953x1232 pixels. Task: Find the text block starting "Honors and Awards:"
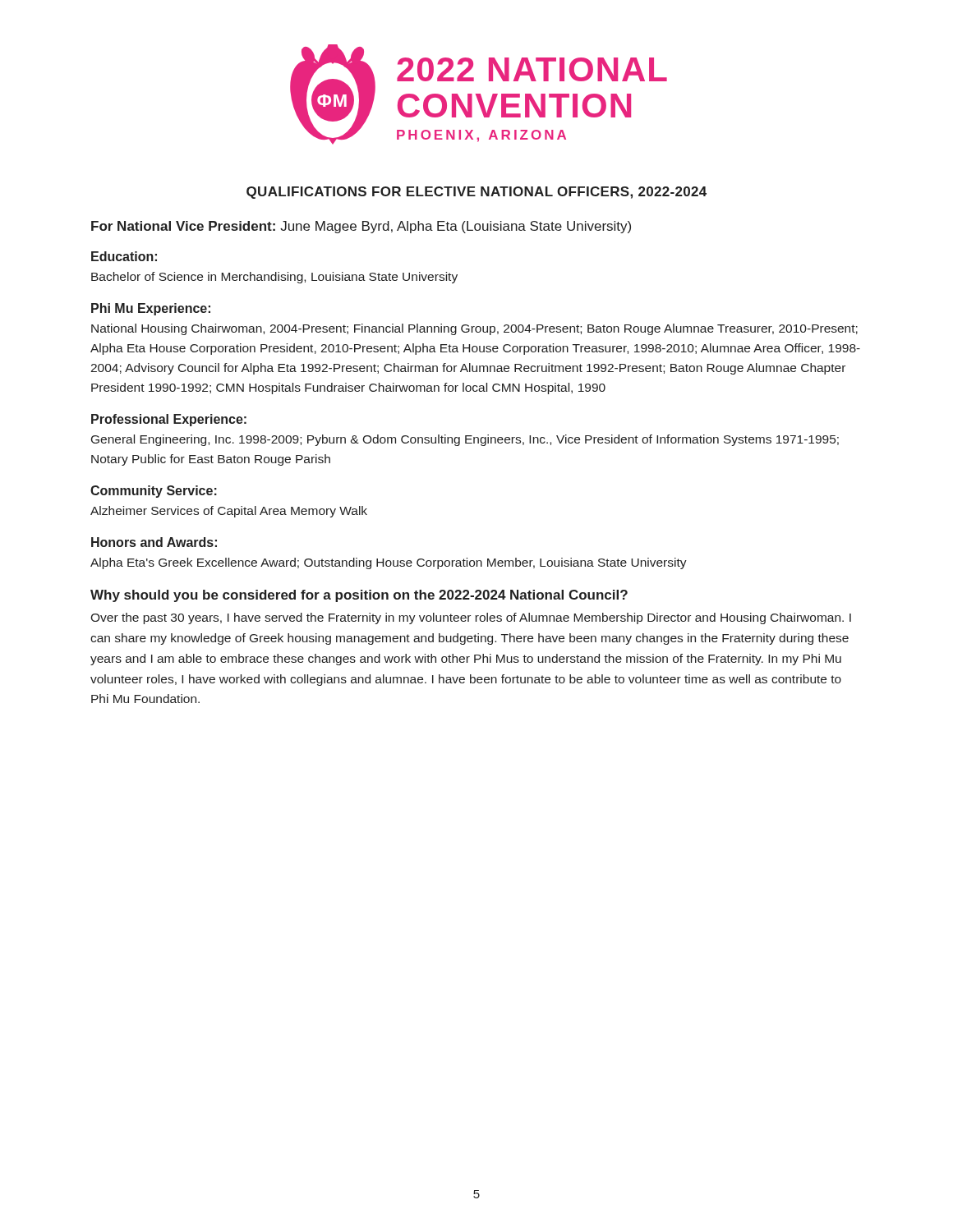154,543
